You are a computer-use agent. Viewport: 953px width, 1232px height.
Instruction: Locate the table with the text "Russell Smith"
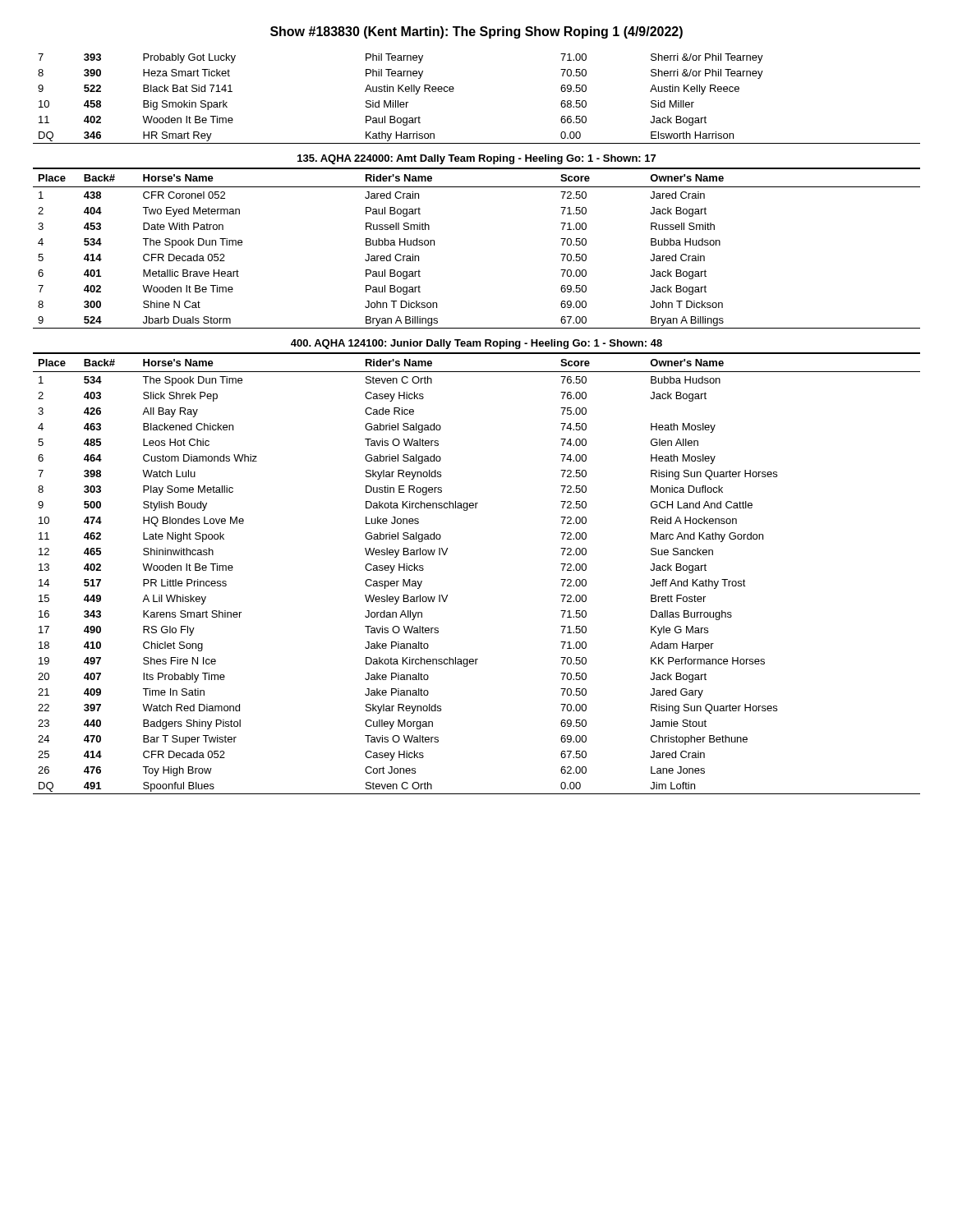476,248
